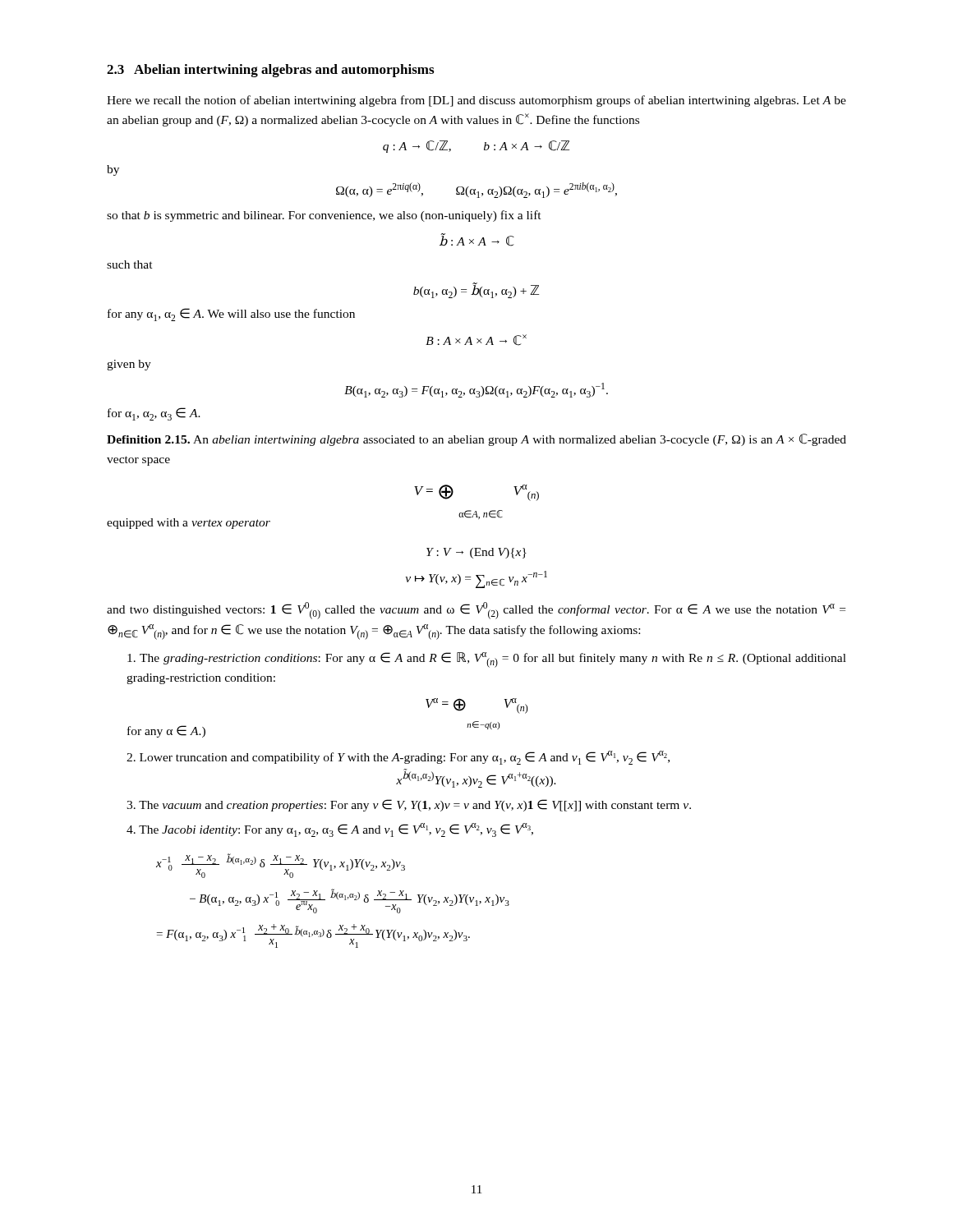This screenshot has height=1232, width=953.
Task: Find "given by" on this page
Action: [x=129, y=363]
